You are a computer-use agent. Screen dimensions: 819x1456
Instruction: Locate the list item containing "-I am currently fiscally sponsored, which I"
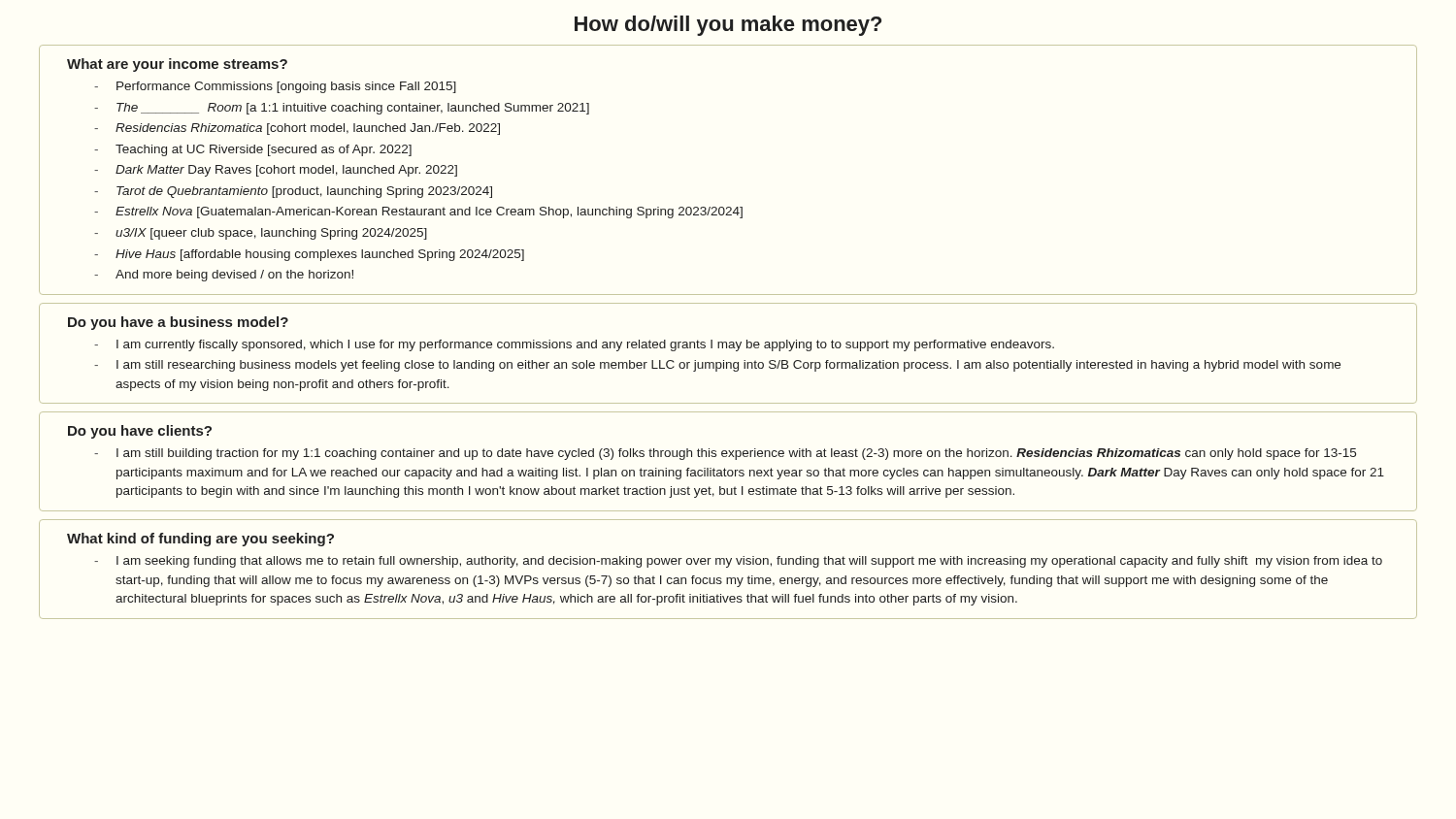tap(728, 344)
